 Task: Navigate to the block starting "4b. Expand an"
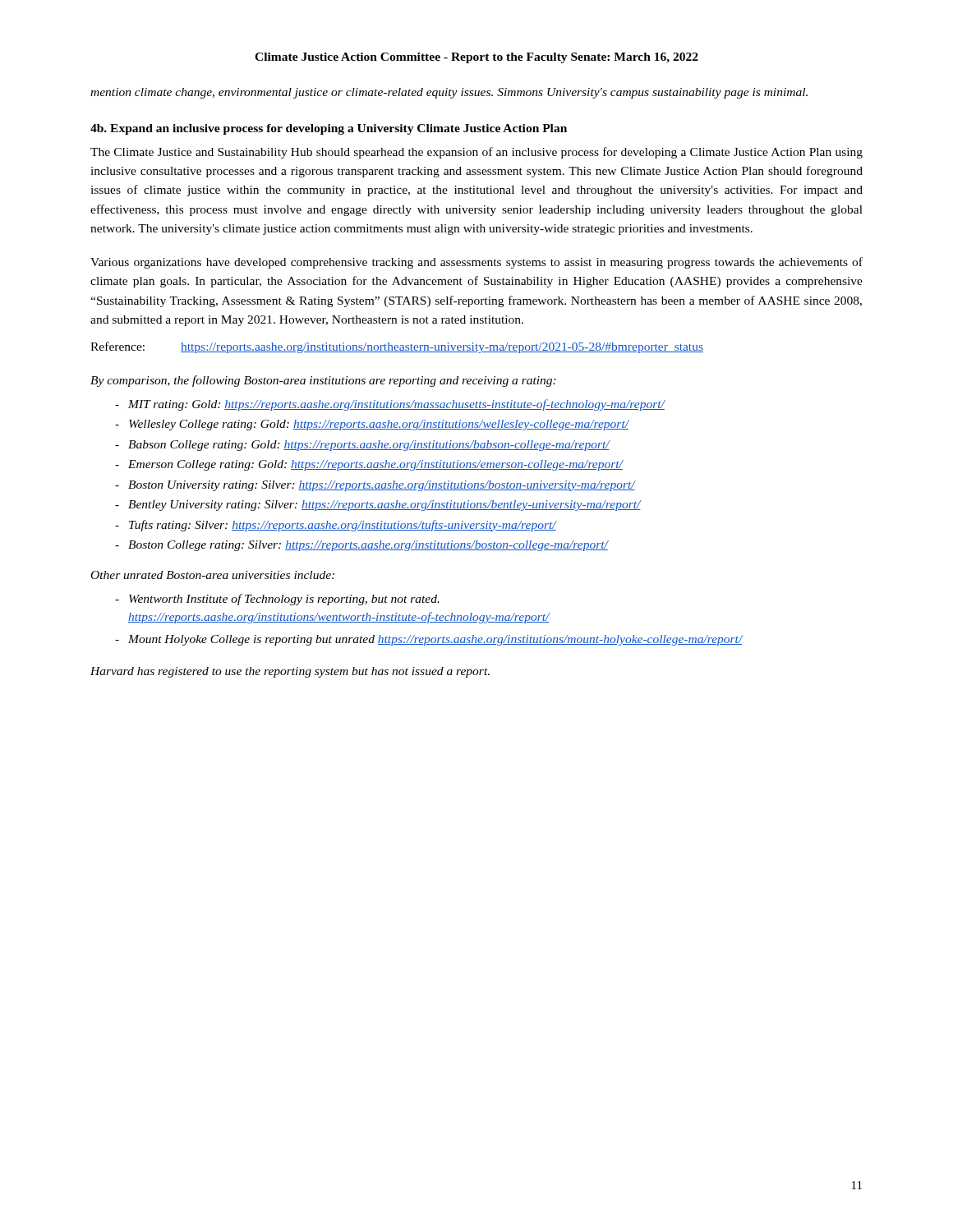tap(329, 128)
